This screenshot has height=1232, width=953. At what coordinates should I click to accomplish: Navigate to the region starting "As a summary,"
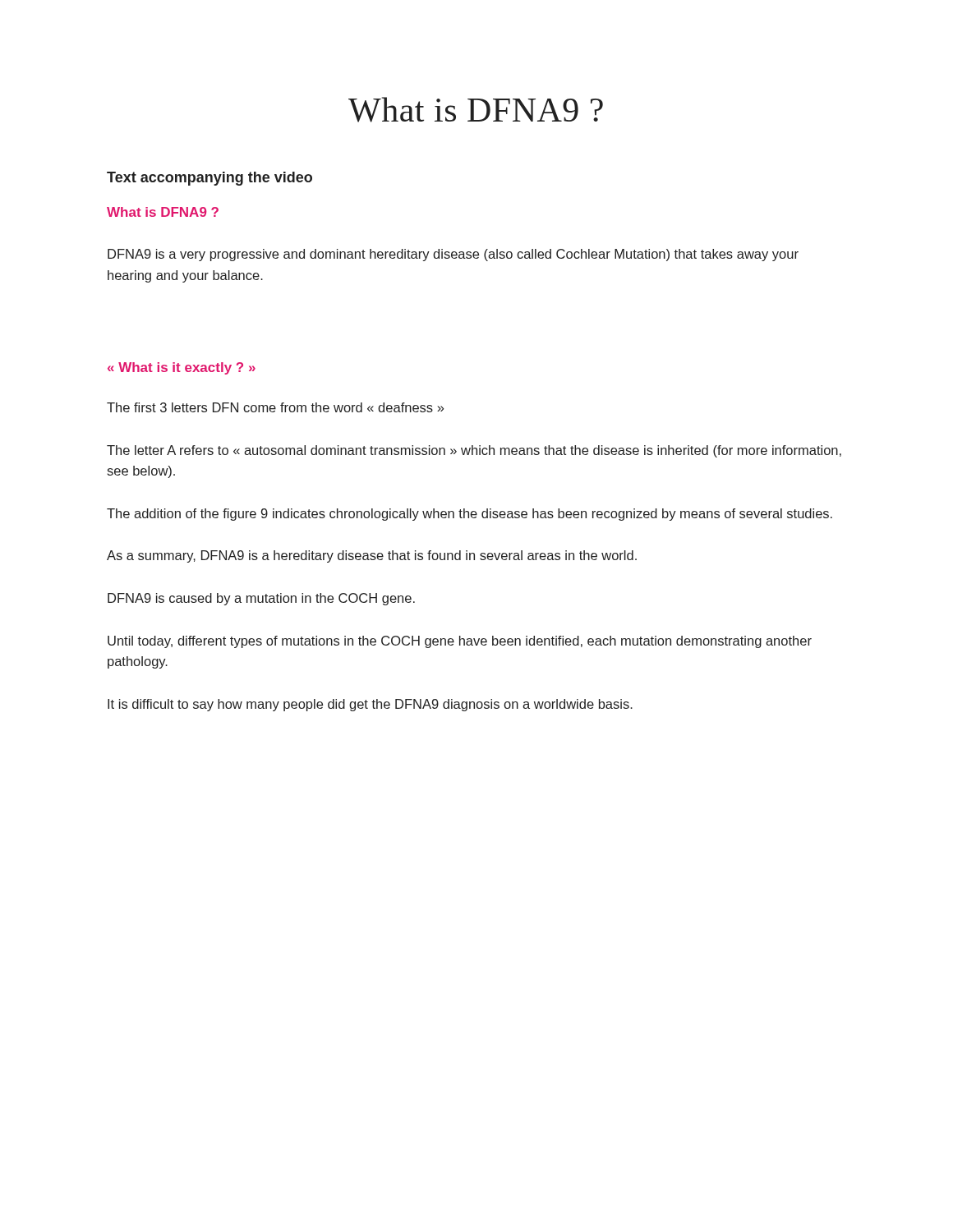click(372, 556)
